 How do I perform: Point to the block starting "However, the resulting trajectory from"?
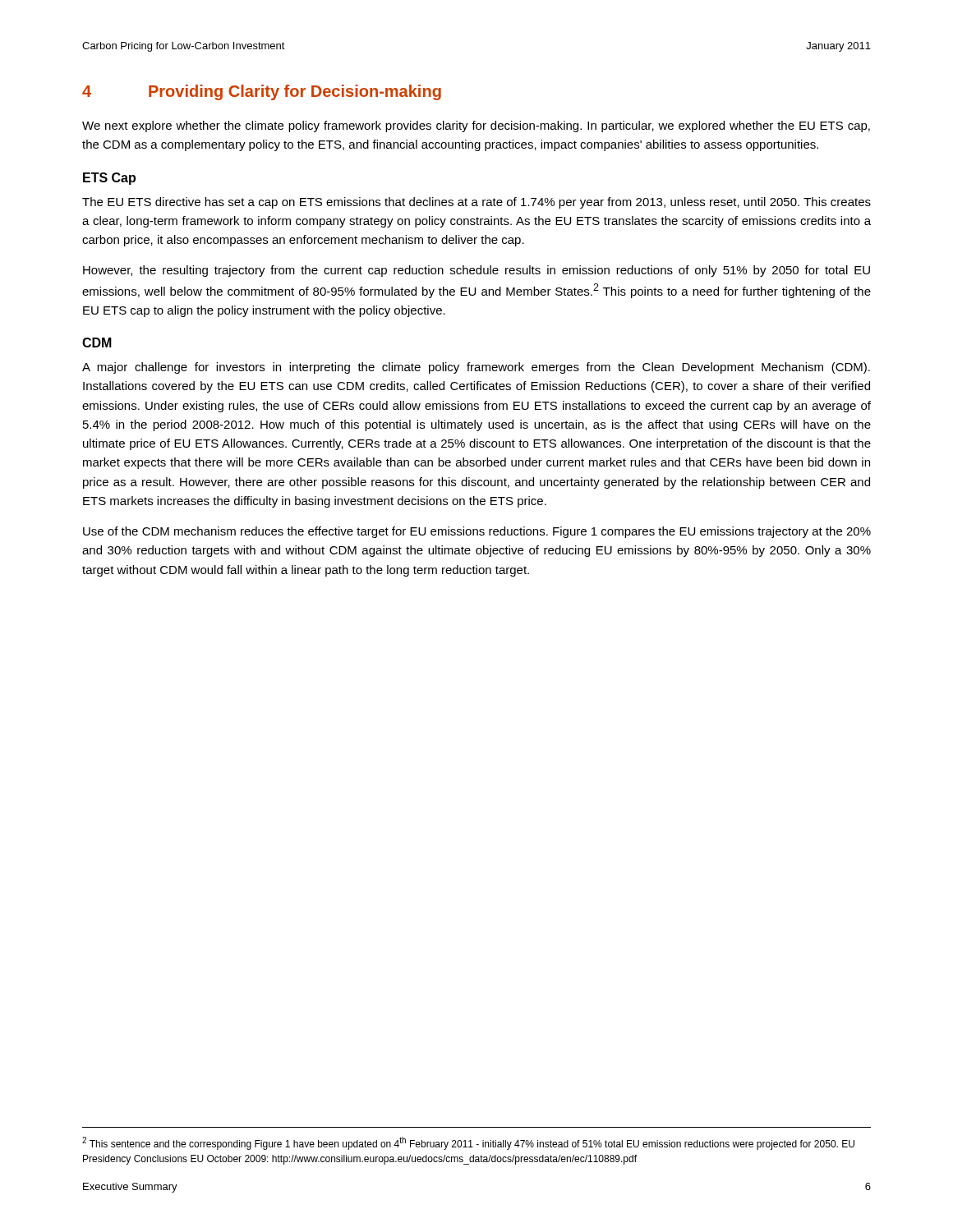pyautogui.click(x=476, y=290)
